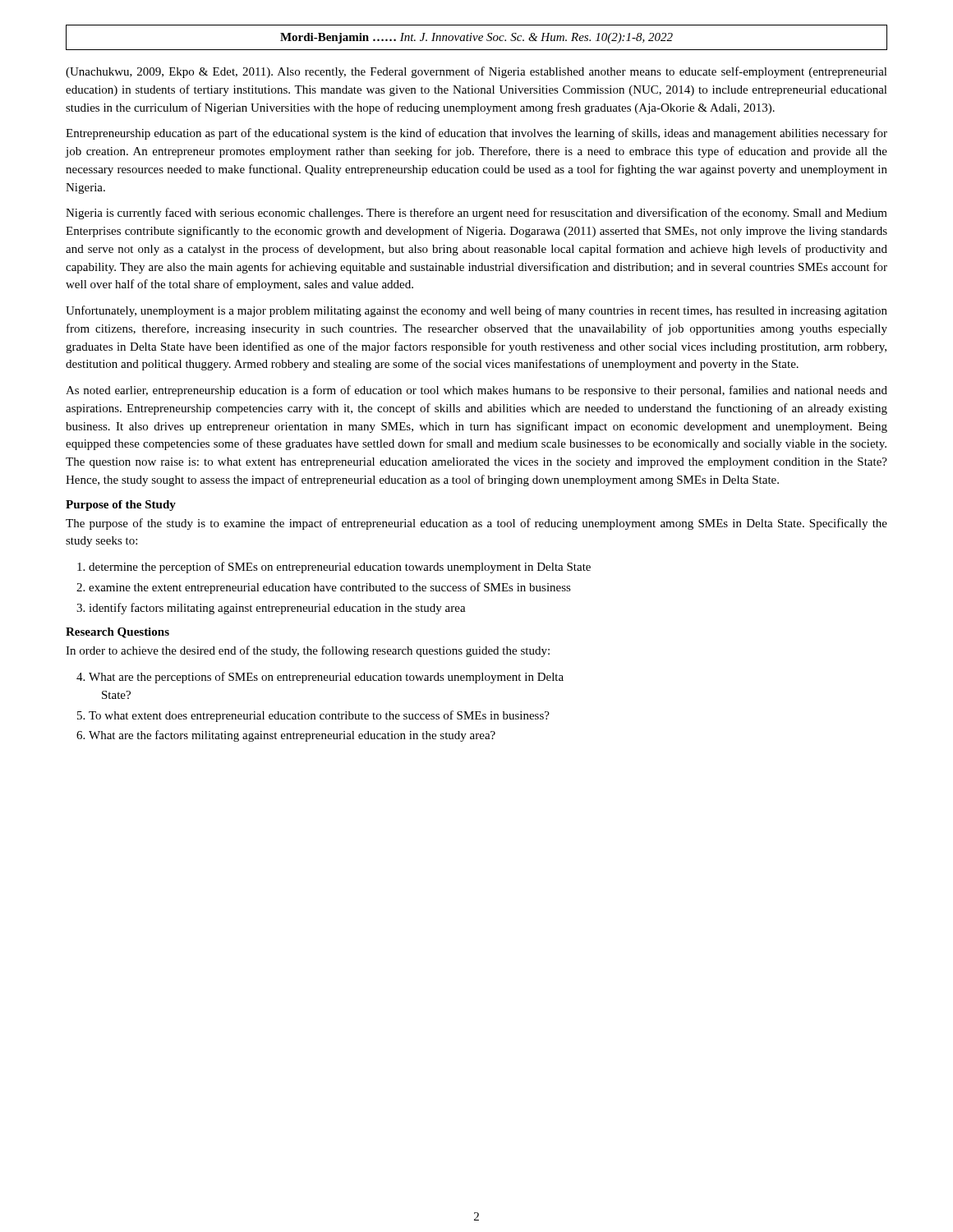Click on the region starting "(Unachukwu, 2009, Ekpo & Edet, 2011). Also recently,"
Screen dimensions: 1232x953
click(x=476, y=90)
